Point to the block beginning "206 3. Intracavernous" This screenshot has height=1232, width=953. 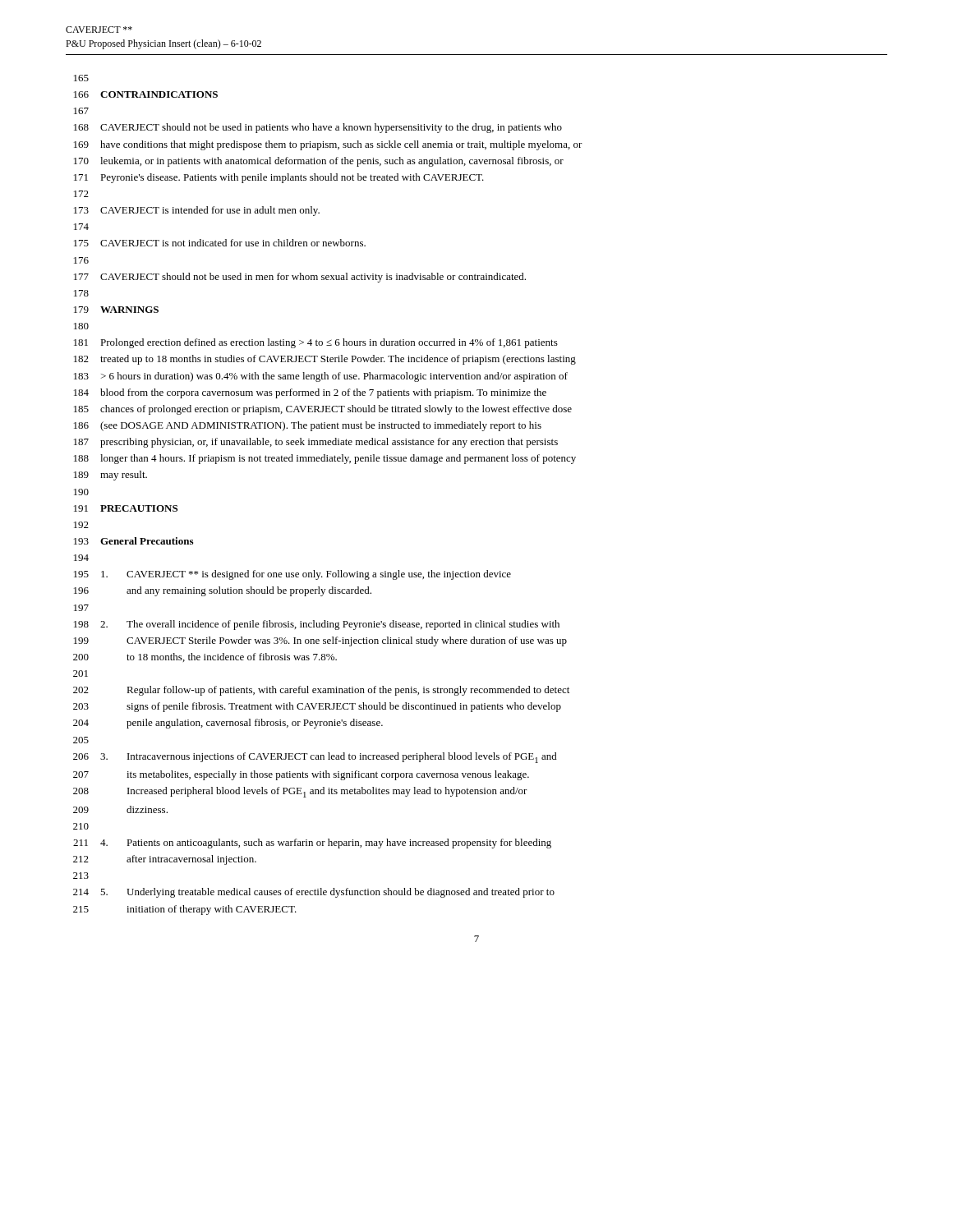[476, 783]
